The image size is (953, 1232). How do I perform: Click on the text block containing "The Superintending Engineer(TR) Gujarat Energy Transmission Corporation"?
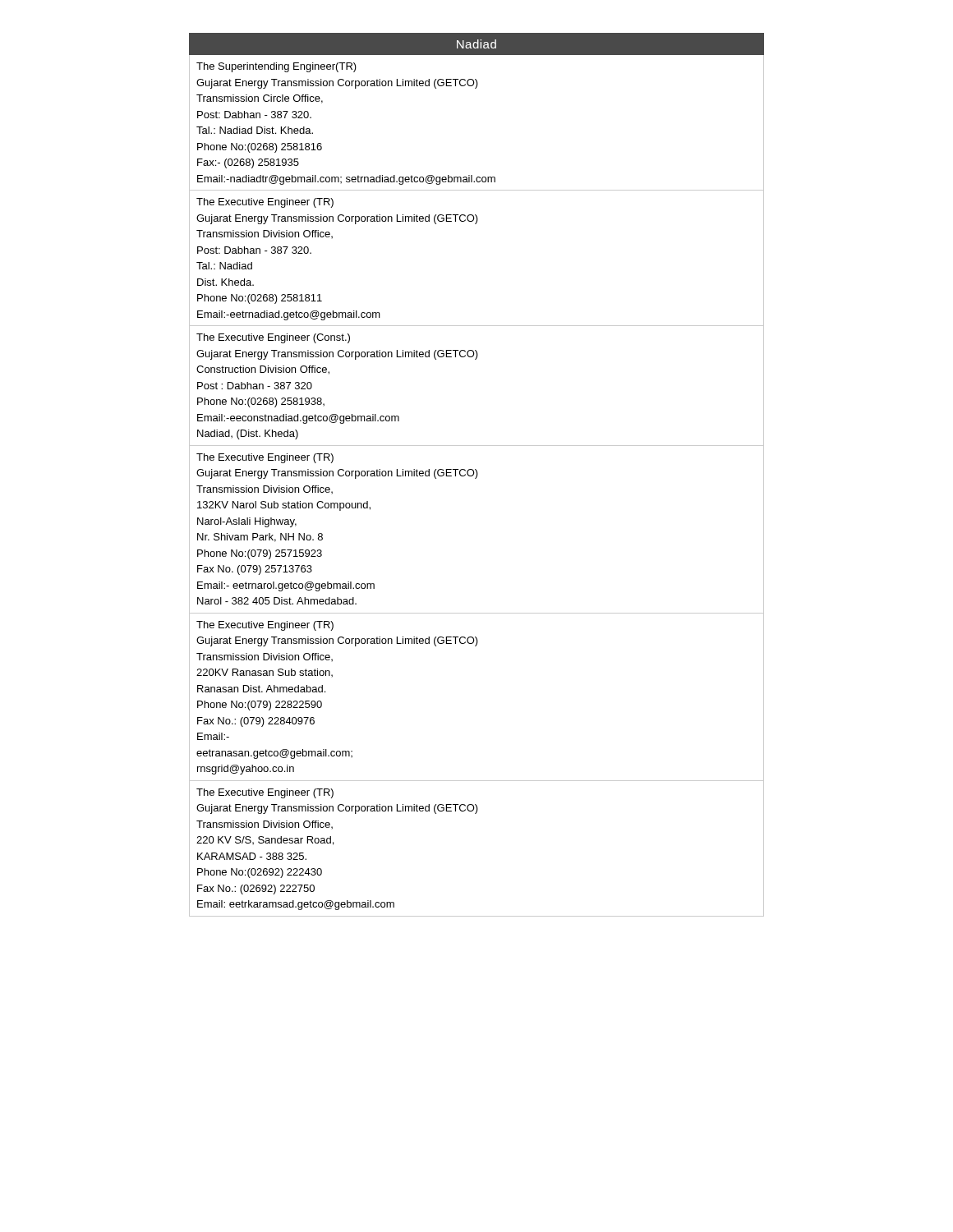pos(276,67)
